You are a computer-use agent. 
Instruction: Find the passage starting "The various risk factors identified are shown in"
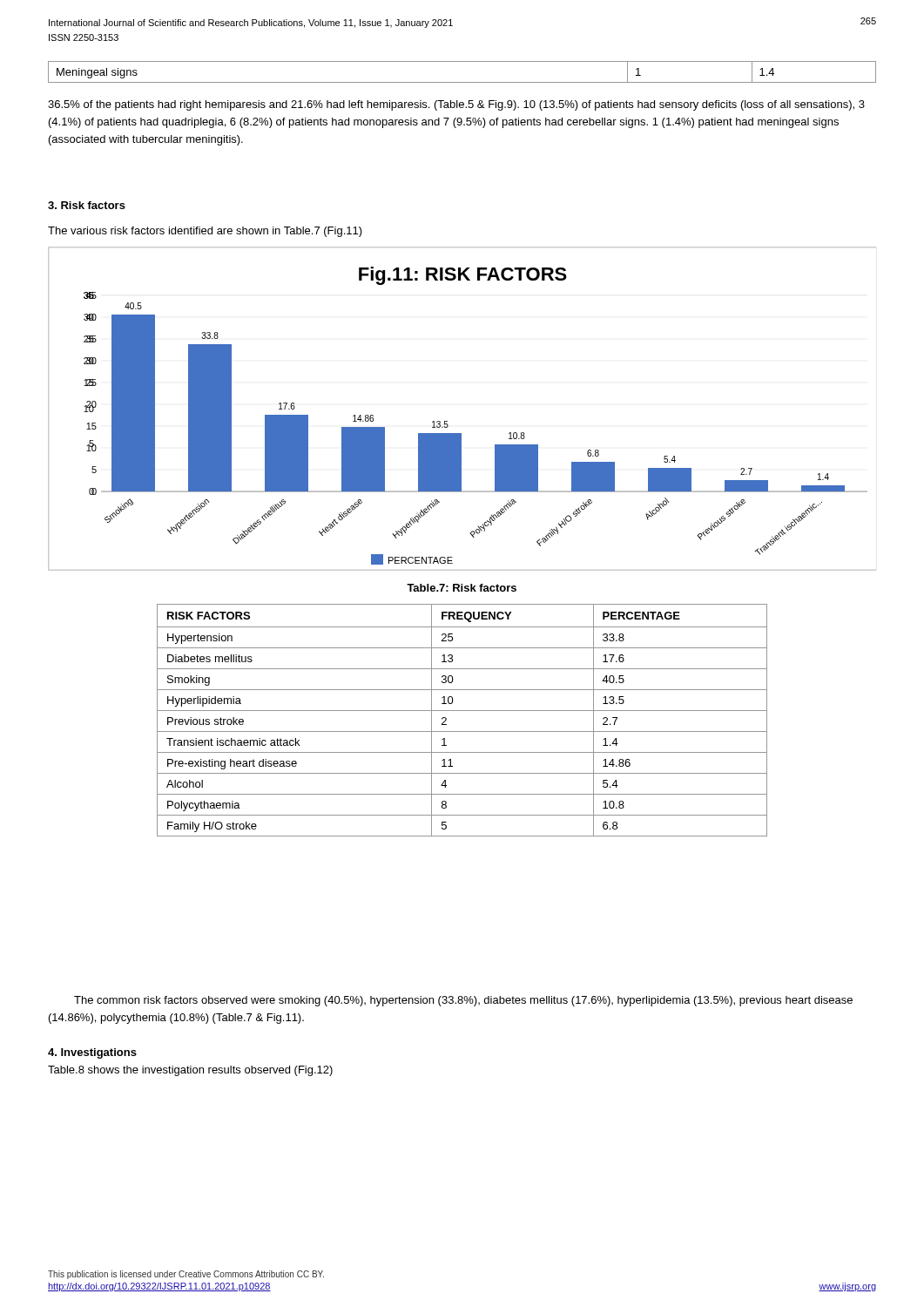205,230
